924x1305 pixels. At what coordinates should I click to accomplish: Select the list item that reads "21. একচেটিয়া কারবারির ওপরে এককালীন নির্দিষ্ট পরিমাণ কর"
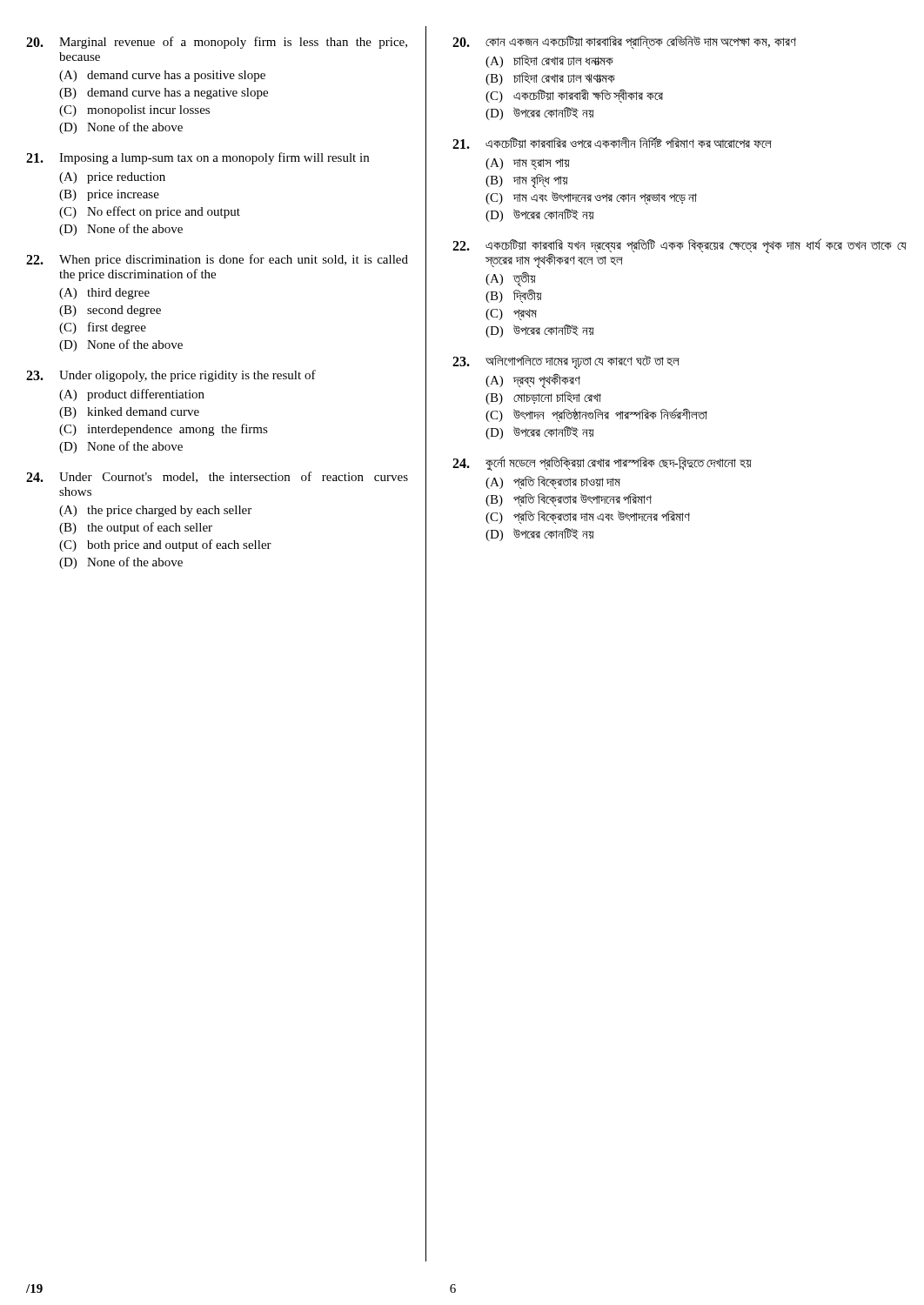[x=612, y=143]
